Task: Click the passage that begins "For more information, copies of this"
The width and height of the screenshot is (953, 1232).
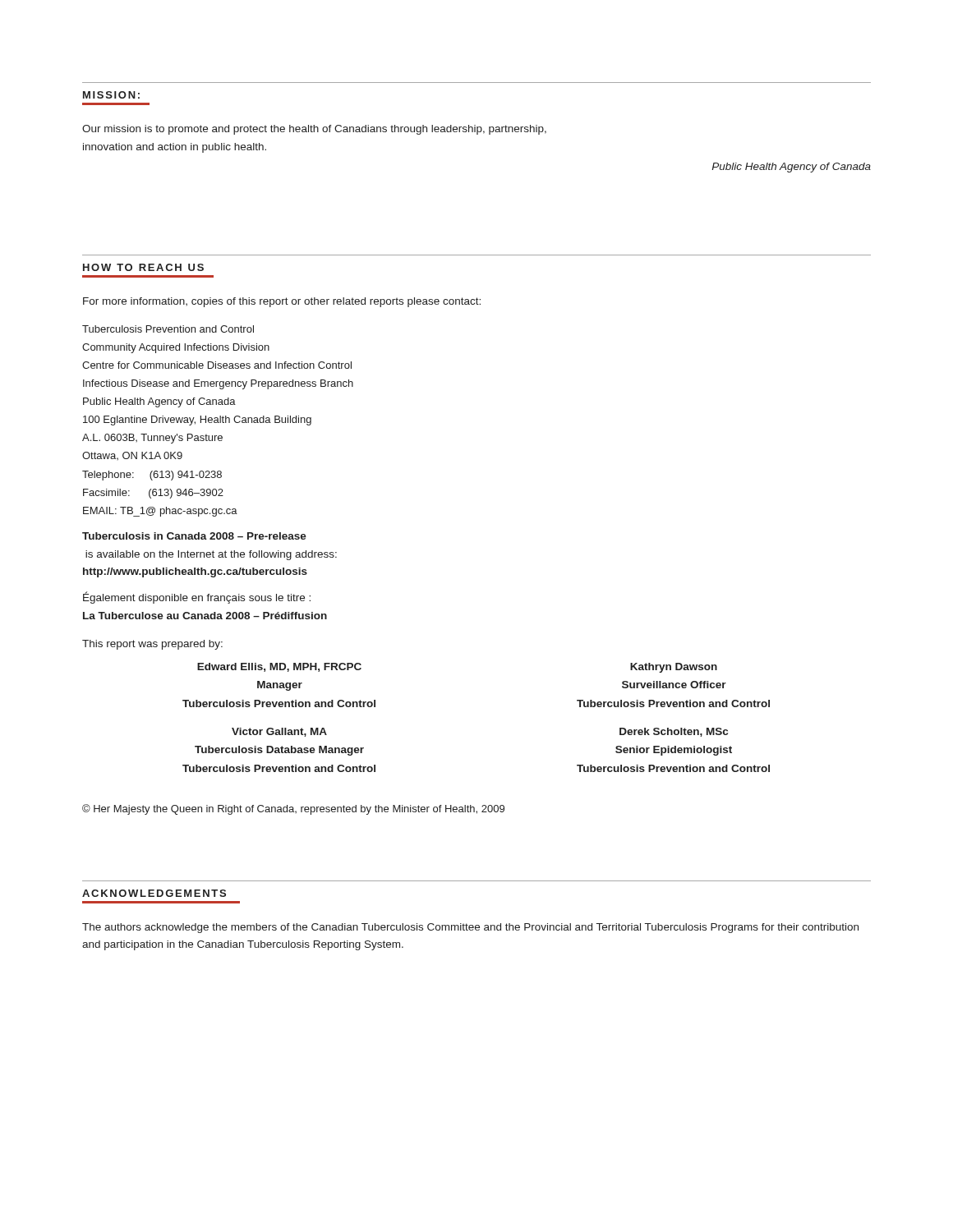Action: pyautogui.click(x=282, y=301)
